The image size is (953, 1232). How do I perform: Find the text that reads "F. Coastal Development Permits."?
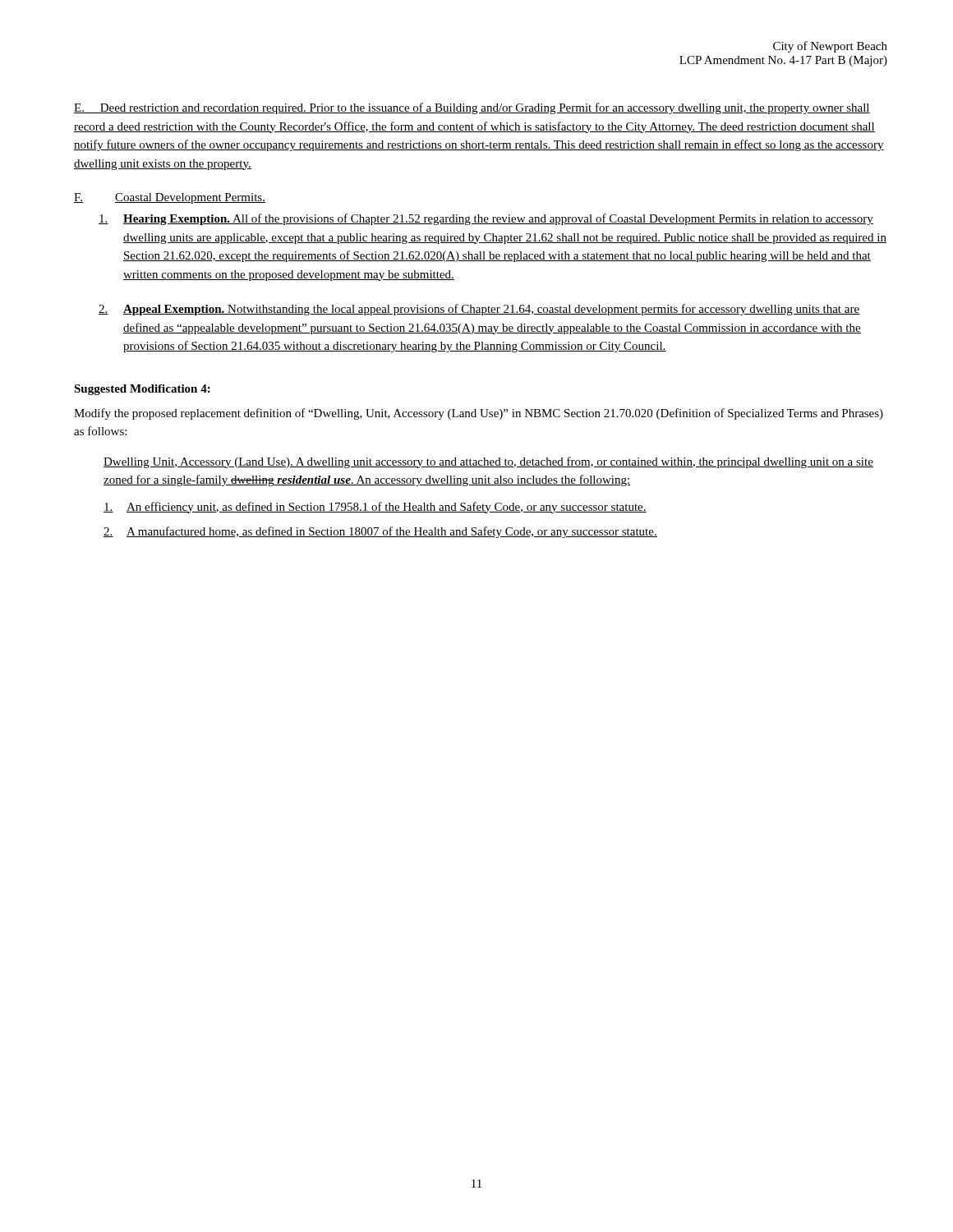point(170,198)
